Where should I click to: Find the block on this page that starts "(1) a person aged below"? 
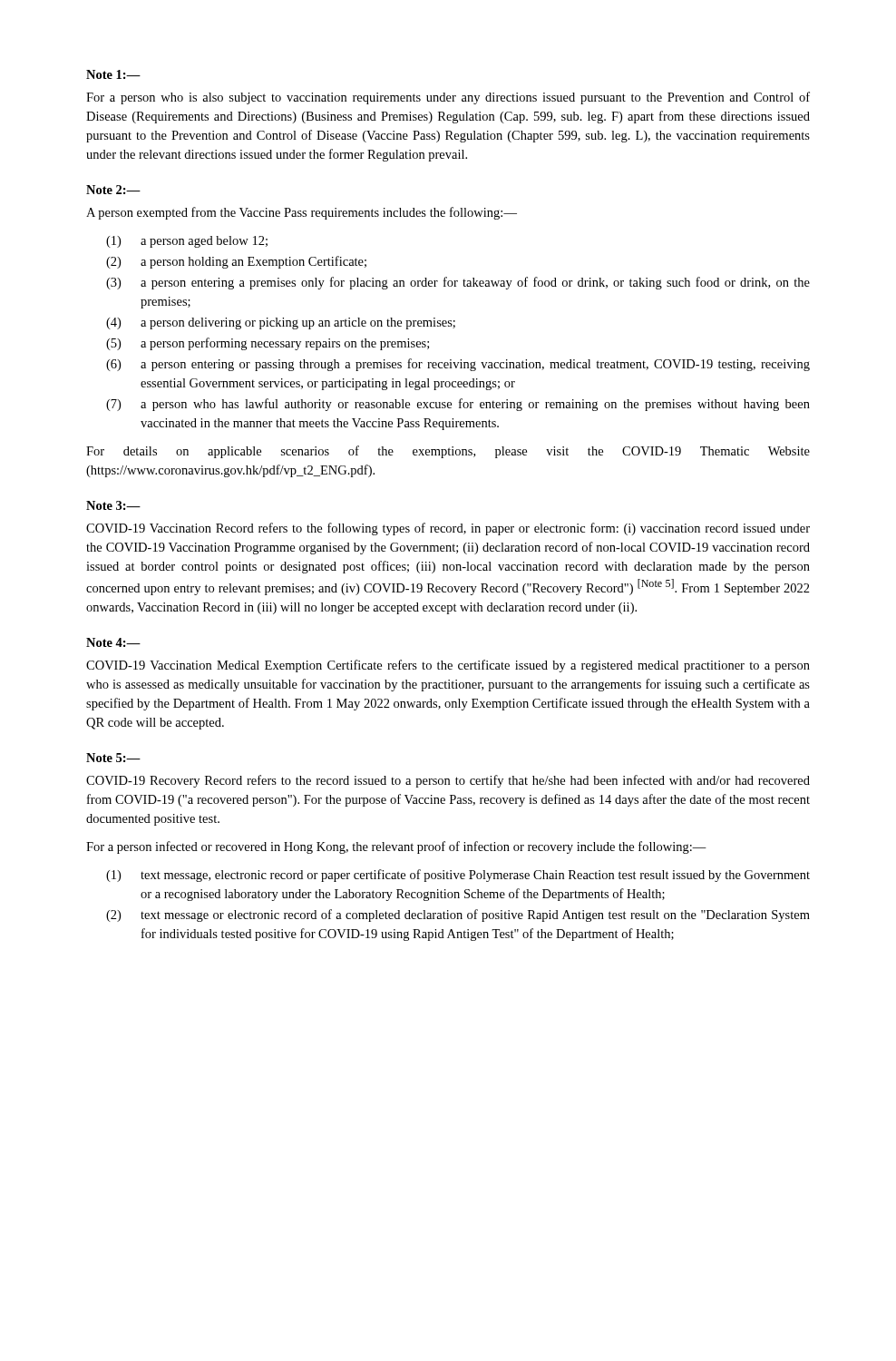coord(187,242)
